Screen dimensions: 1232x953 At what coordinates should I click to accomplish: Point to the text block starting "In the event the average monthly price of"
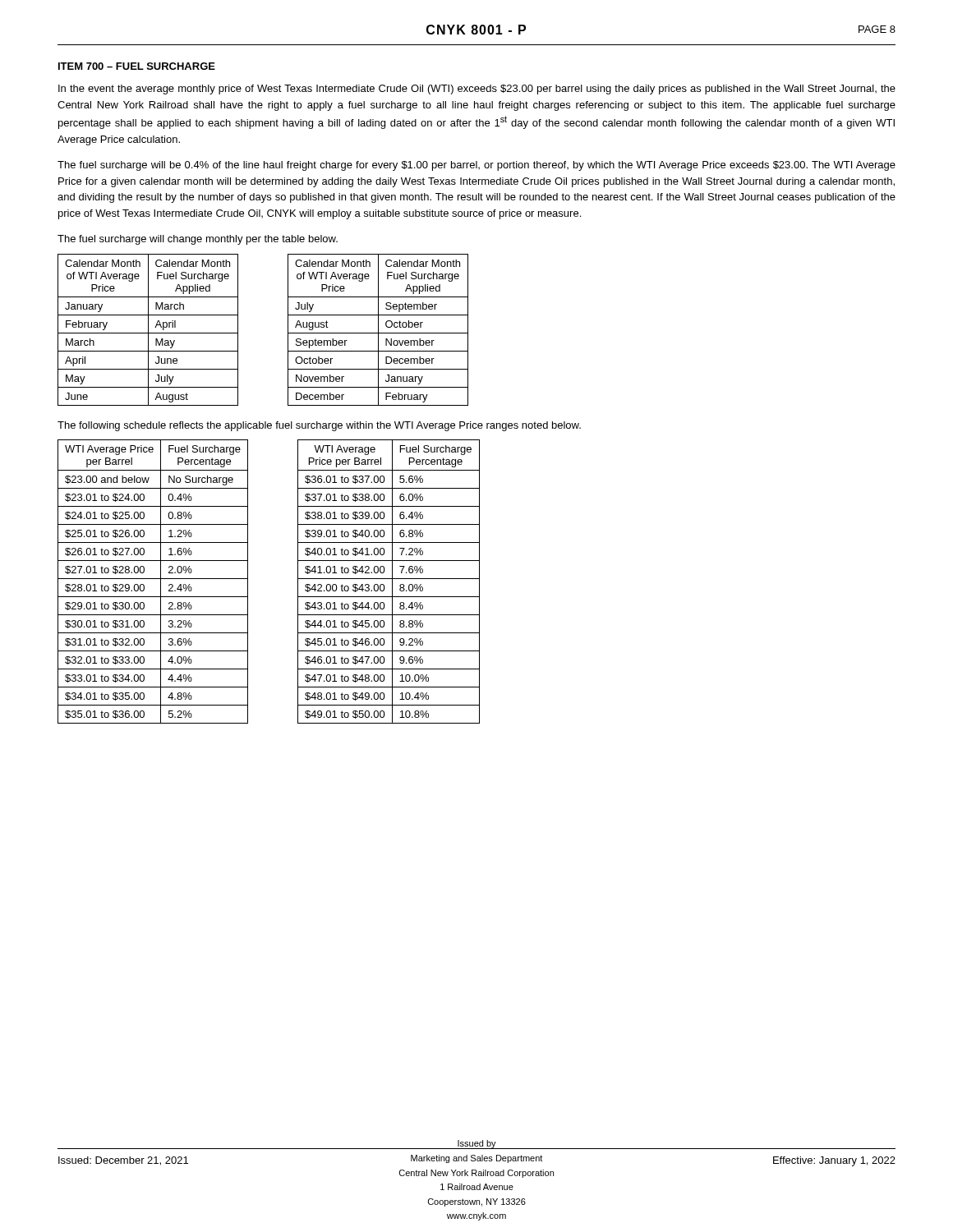point(476,114)
